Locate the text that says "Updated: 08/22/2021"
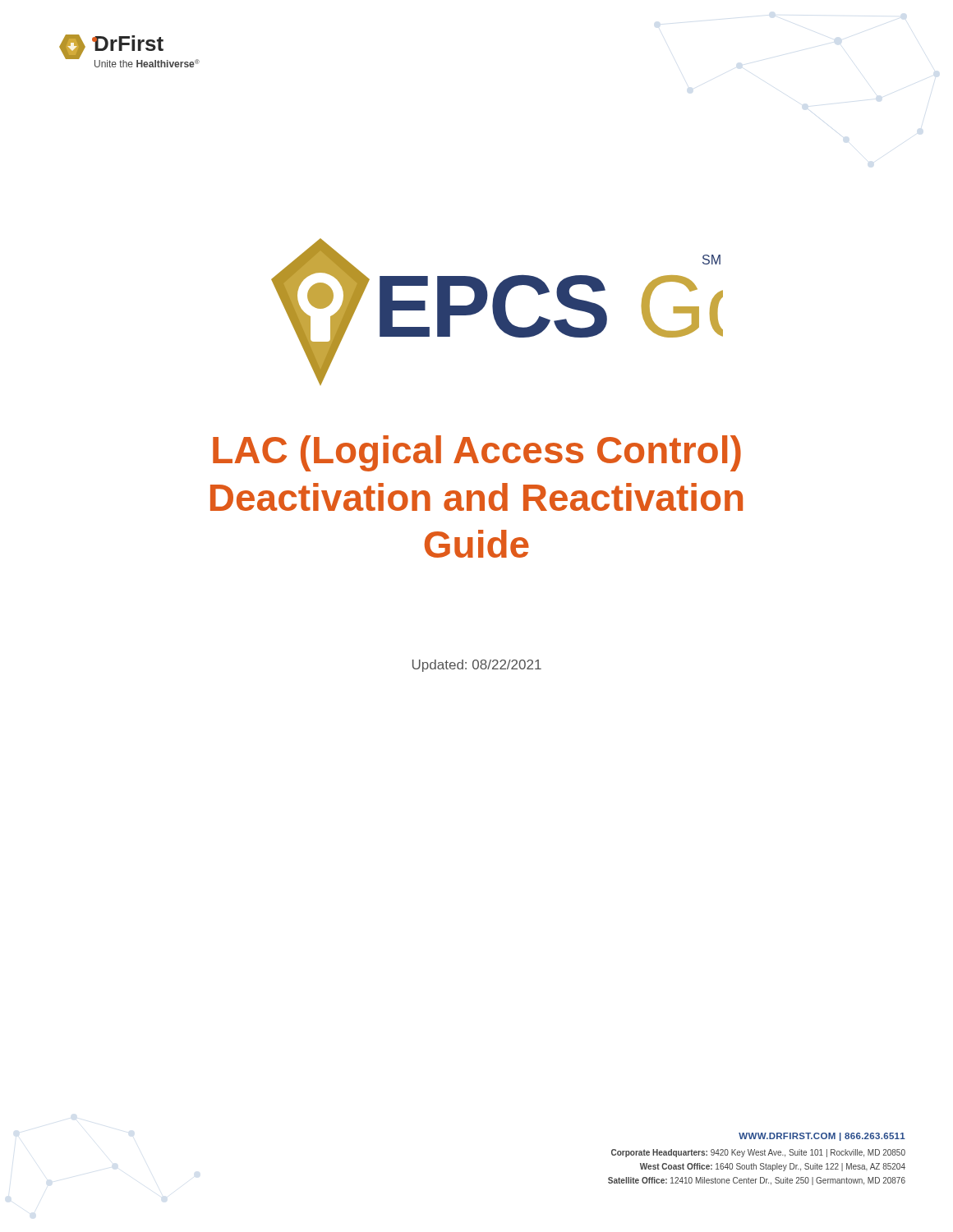This screenshot has width=953, height=1232. click(476, 665)
